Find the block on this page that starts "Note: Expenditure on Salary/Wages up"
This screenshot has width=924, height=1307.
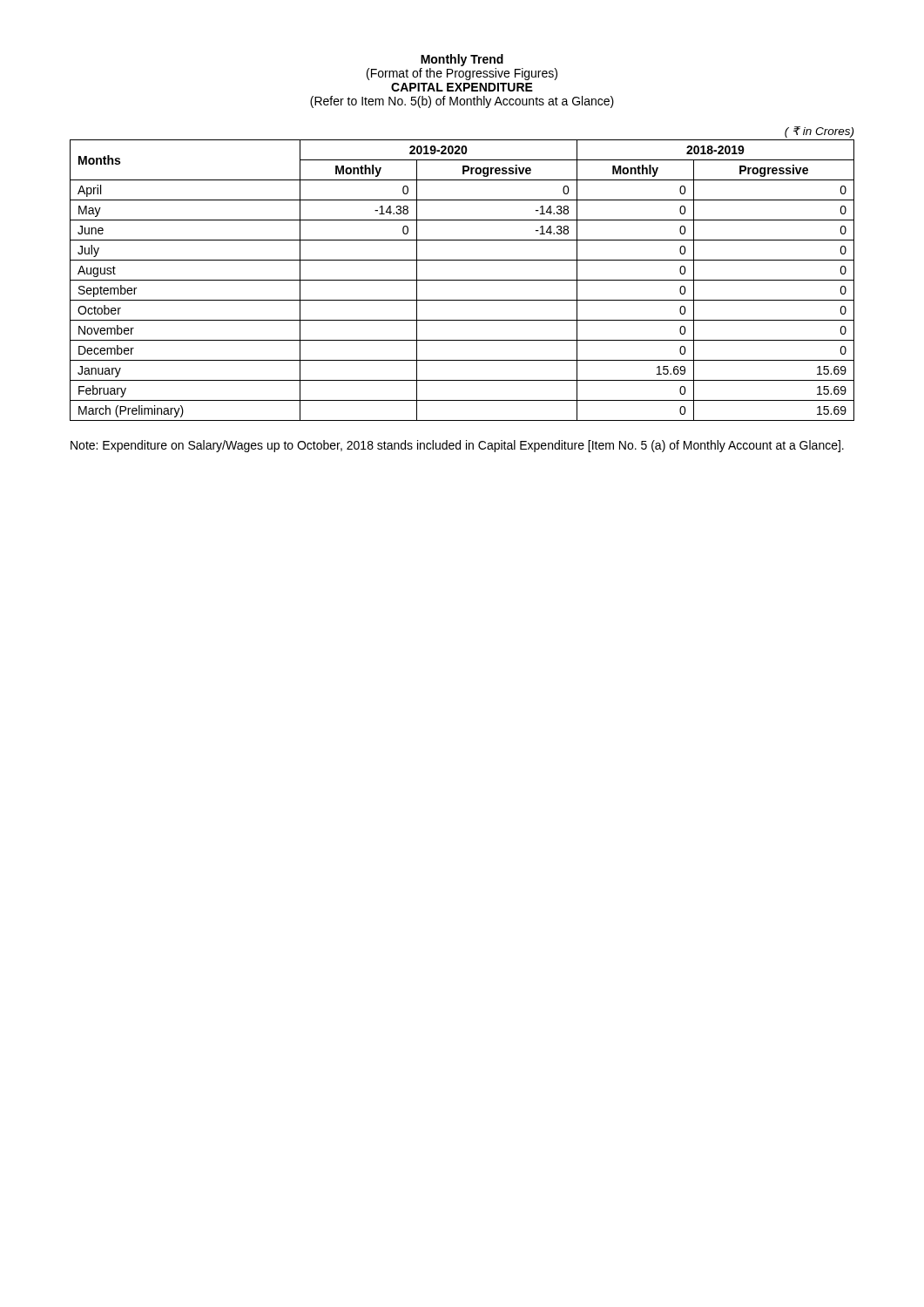(x=457, y=445)
